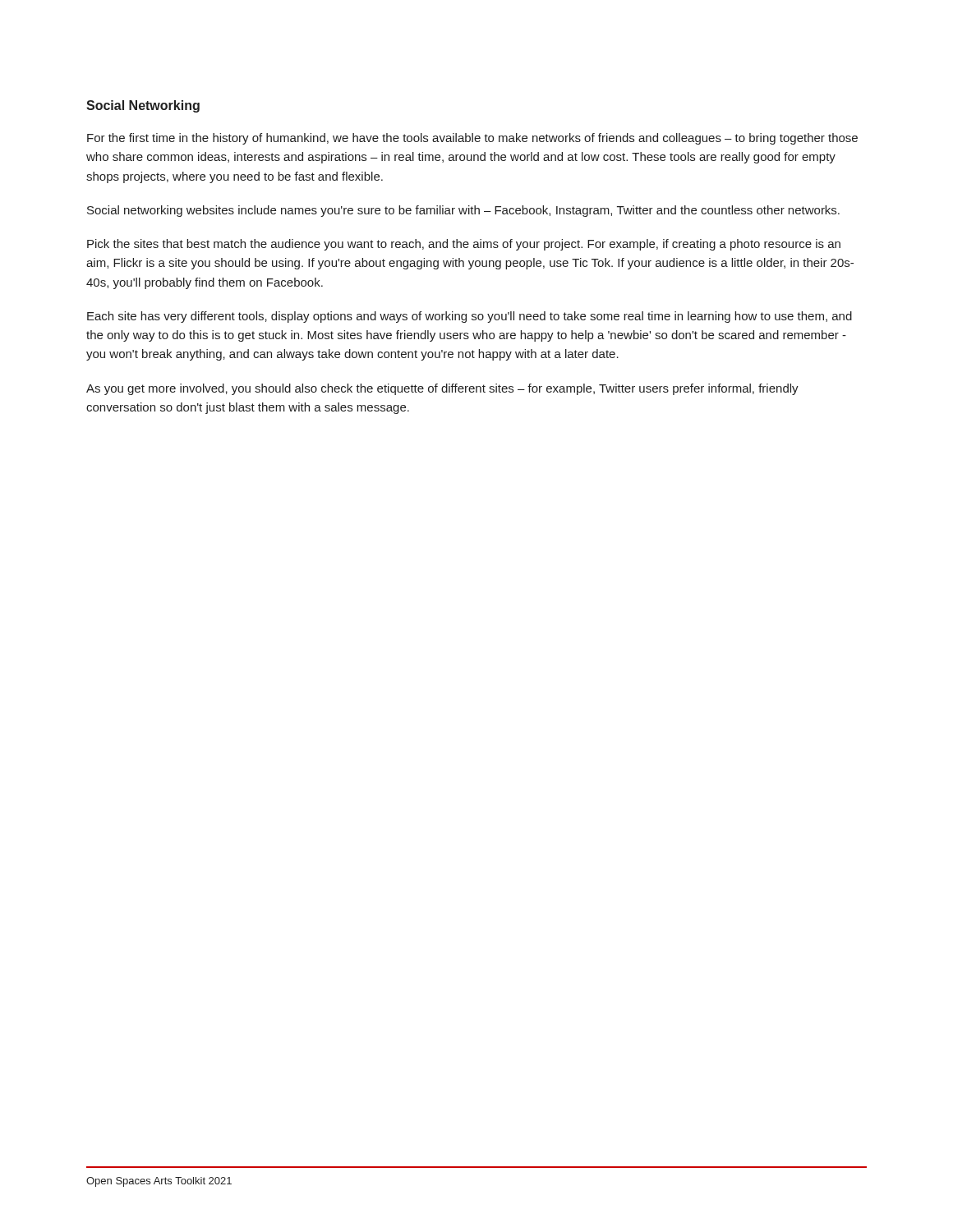Find the block on this page that starts "Each site has very different tools, display"
This screenshot has height=1232, width=953.
(469, 335)
